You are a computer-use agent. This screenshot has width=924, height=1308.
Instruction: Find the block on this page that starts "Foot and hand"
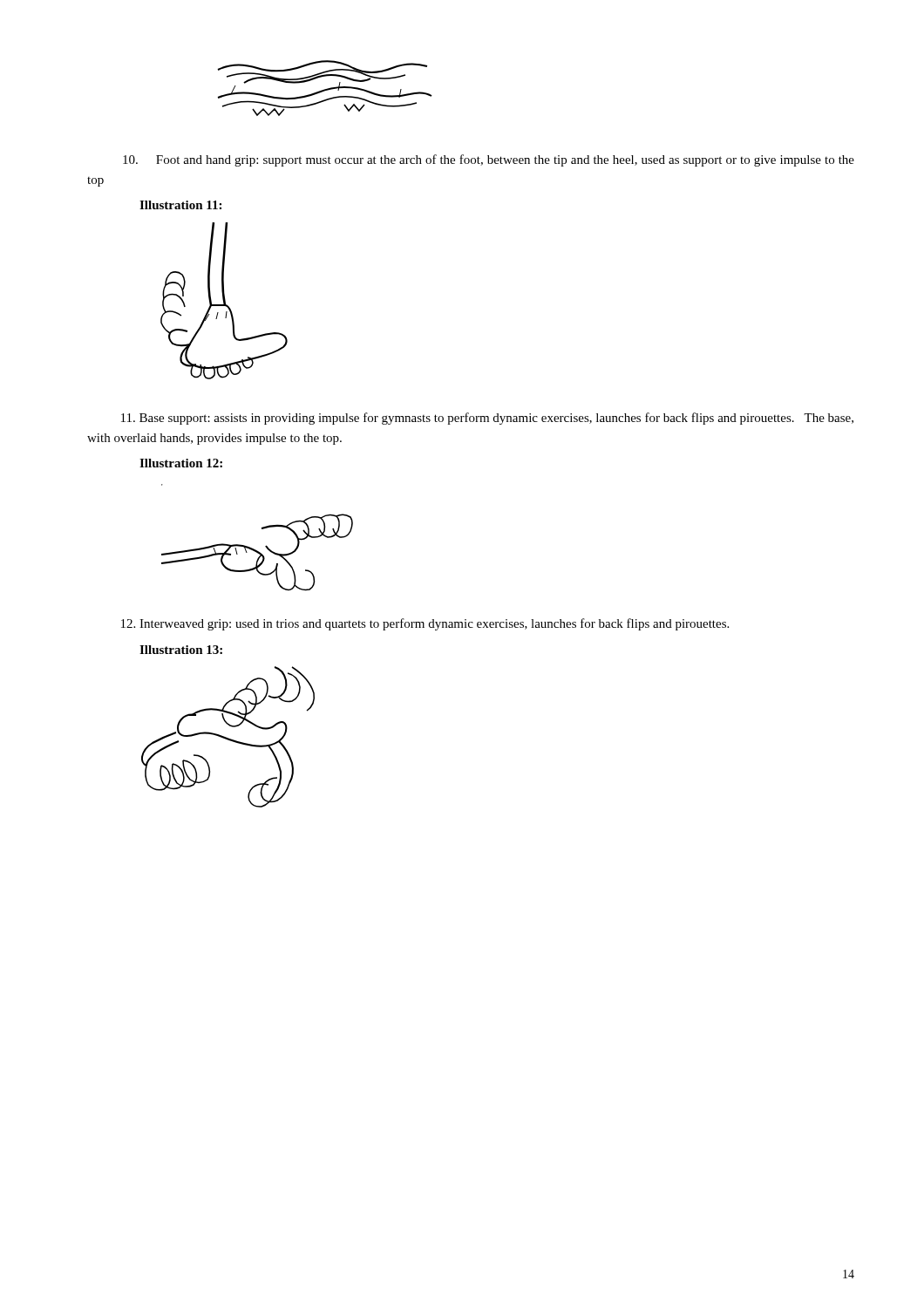coord(471,169)
